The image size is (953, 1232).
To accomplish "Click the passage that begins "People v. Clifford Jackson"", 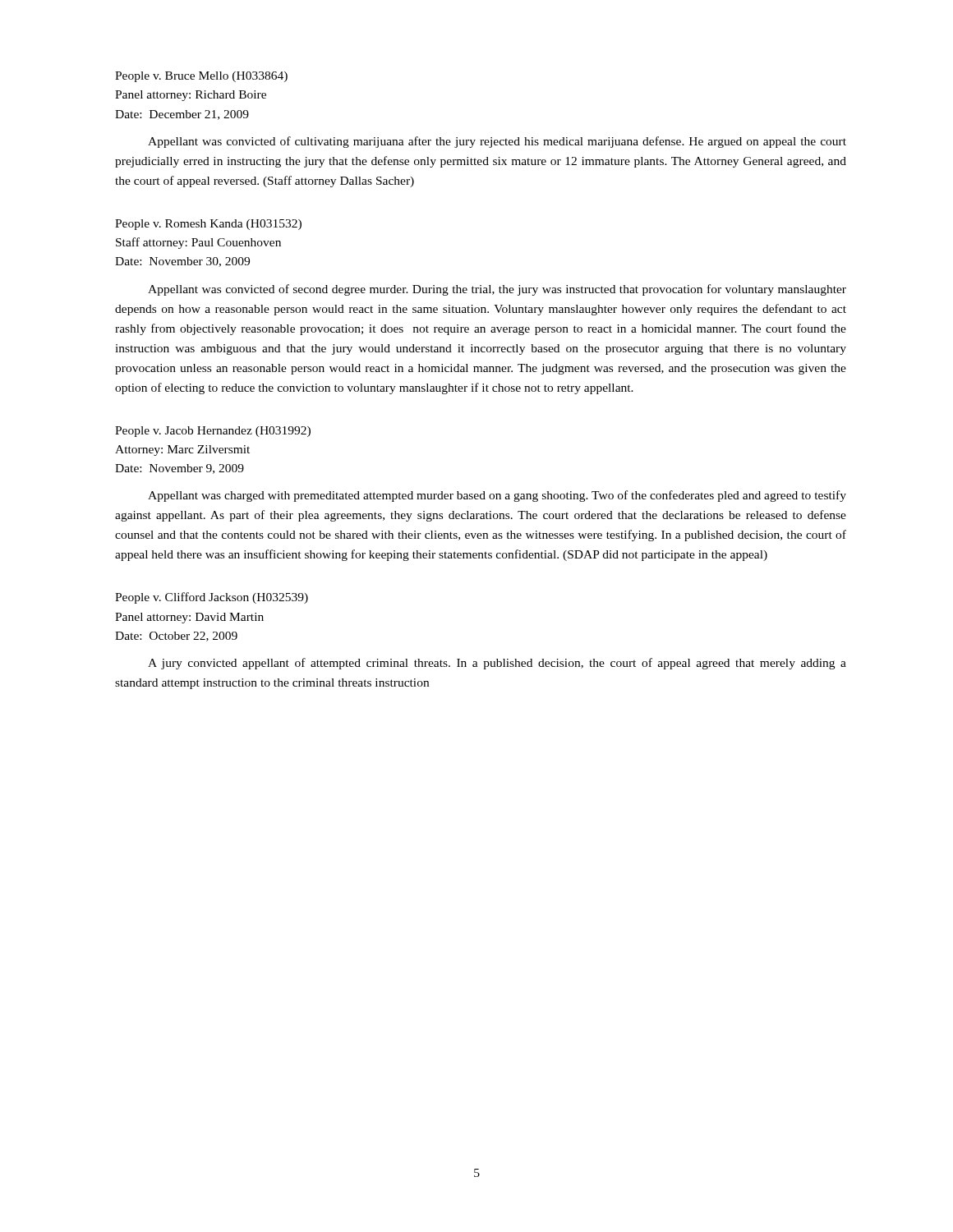I will [x=212, y=616].
